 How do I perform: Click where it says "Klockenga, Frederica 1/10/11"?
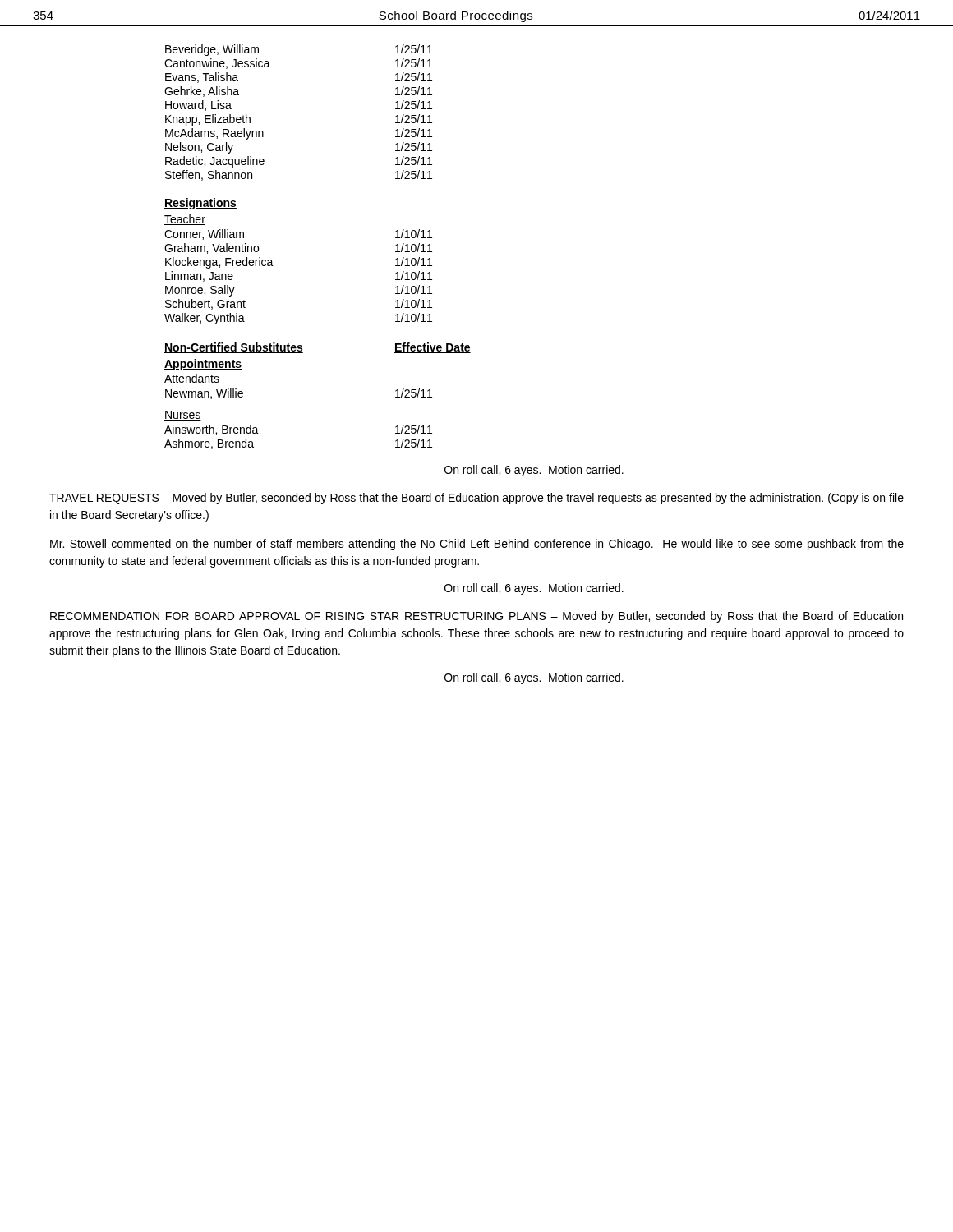(x=216, y=262)
